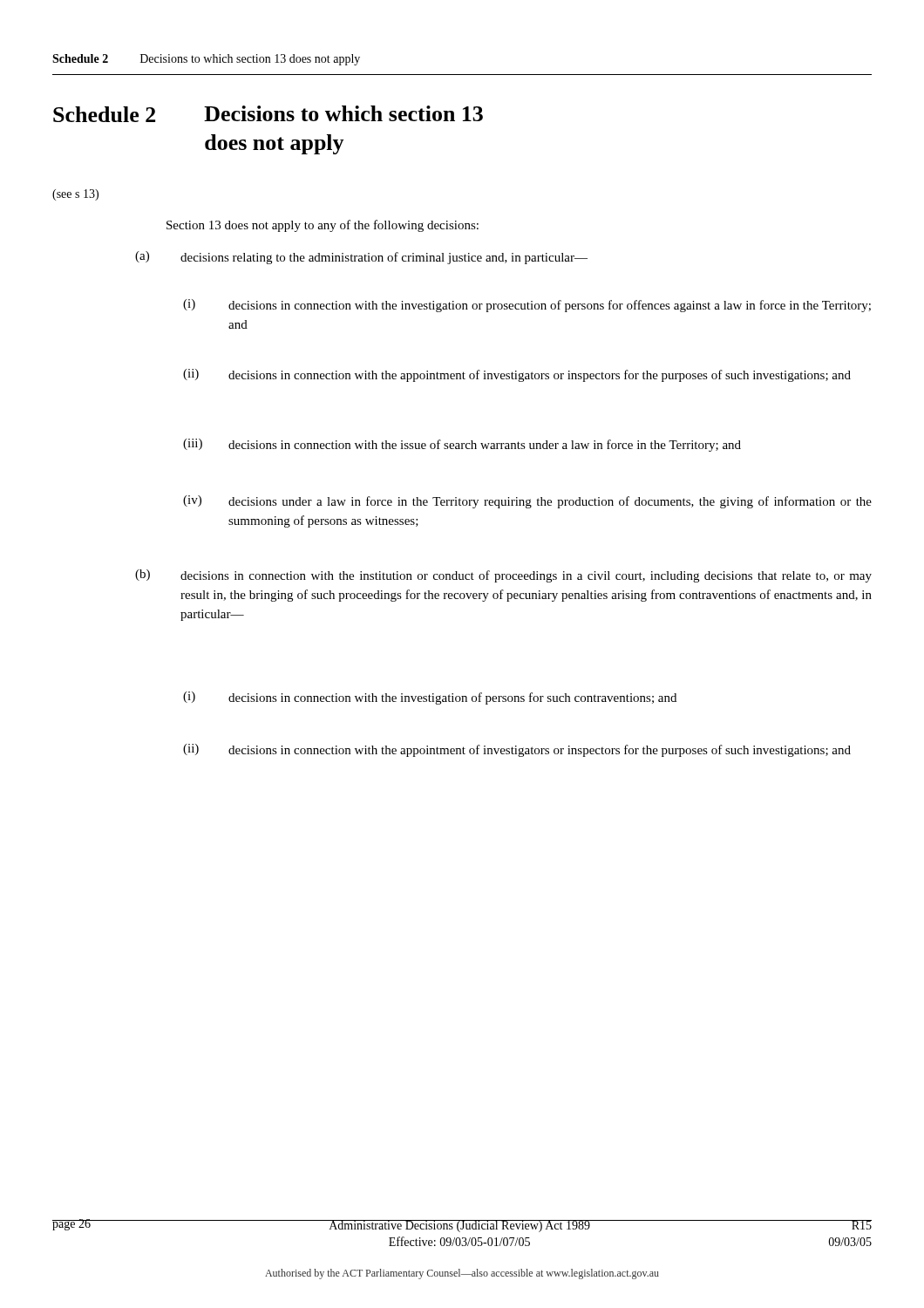Image resolution: width=924 pixels, height=1308 pixels.
Task: Find the block on this page that starts "Section 13 does not apply"
Action: [x=322, y=225]
